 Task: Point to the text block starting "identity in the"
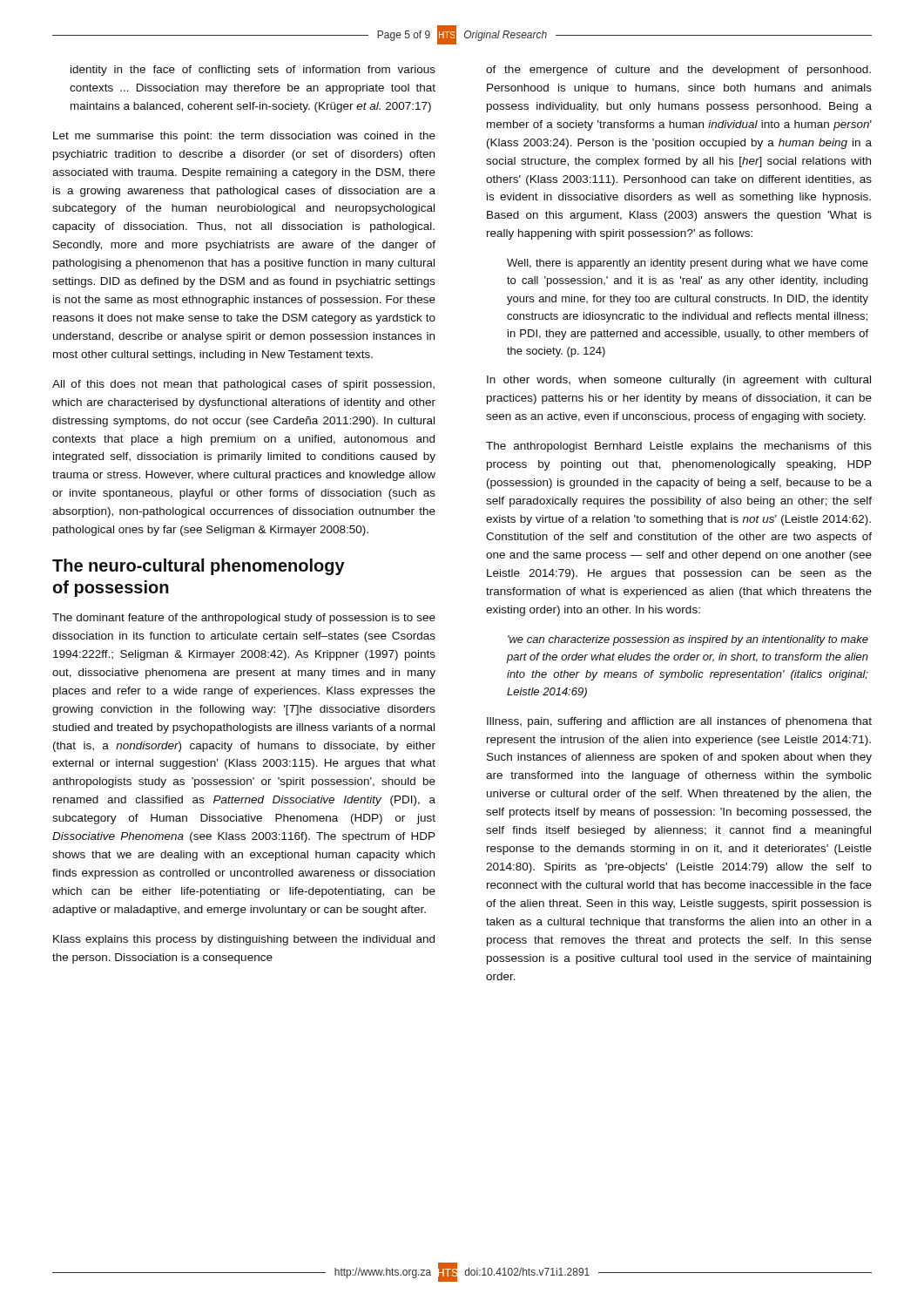pyautogui.click(x=244, y=88)
